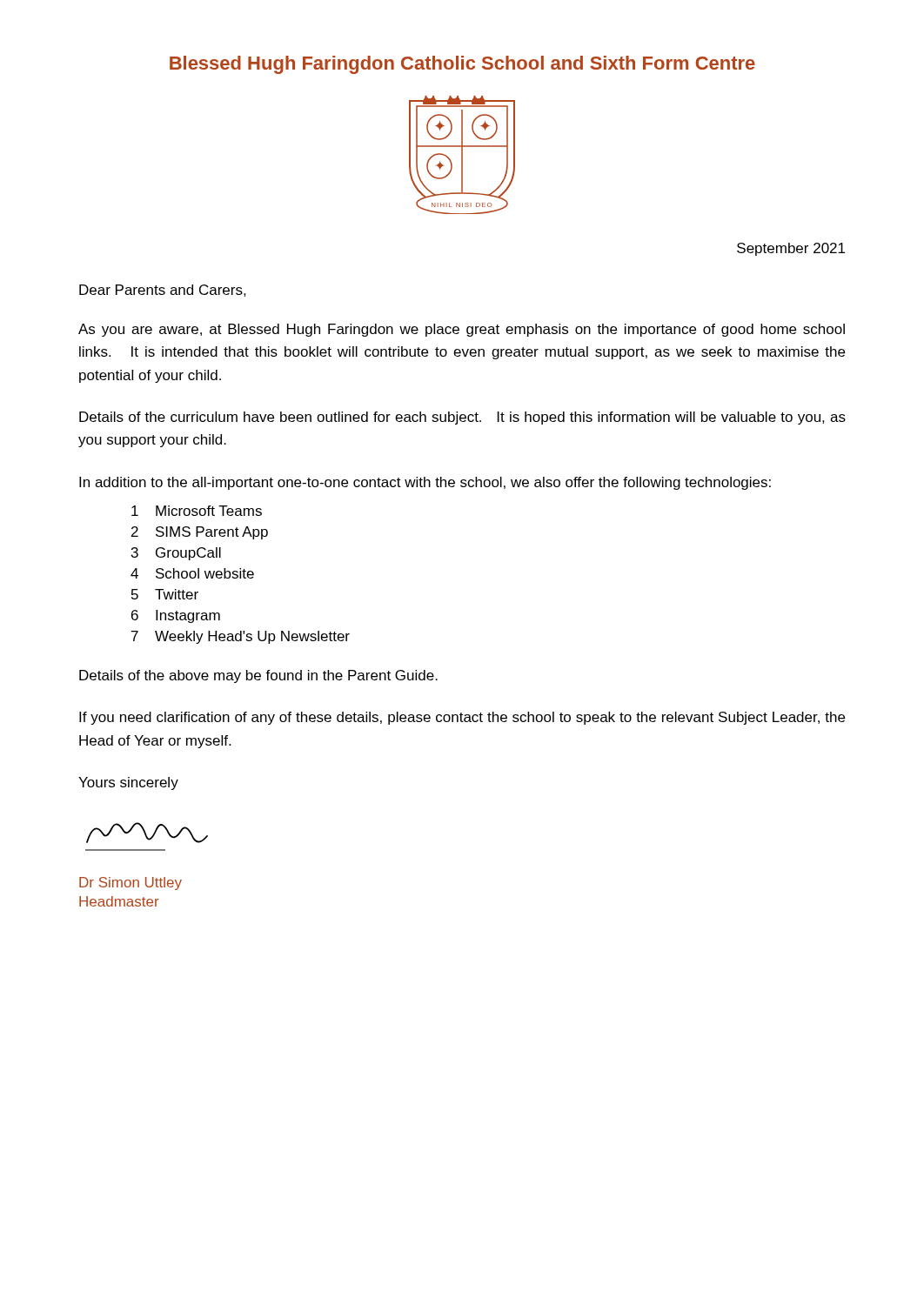The image size is (924, 1305).
Task: Find the passage starting "Details of the above"
Action: [x=258, y=676]
